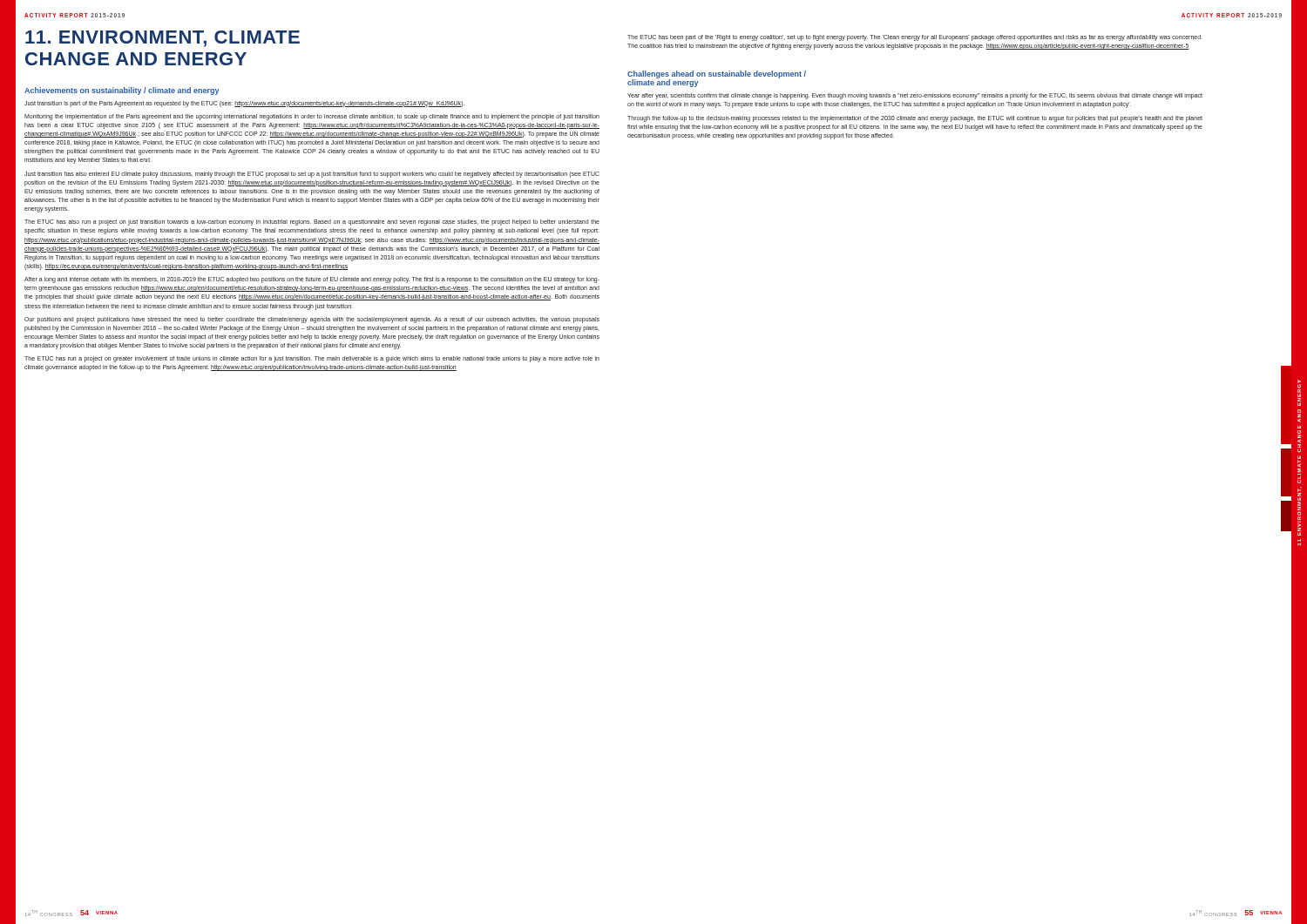Image resolution: width=1307 pixels, height=924 pixels.
Task: Point to the block beginning "Monitoring the implementation of the"
Action: click(312, 138)
